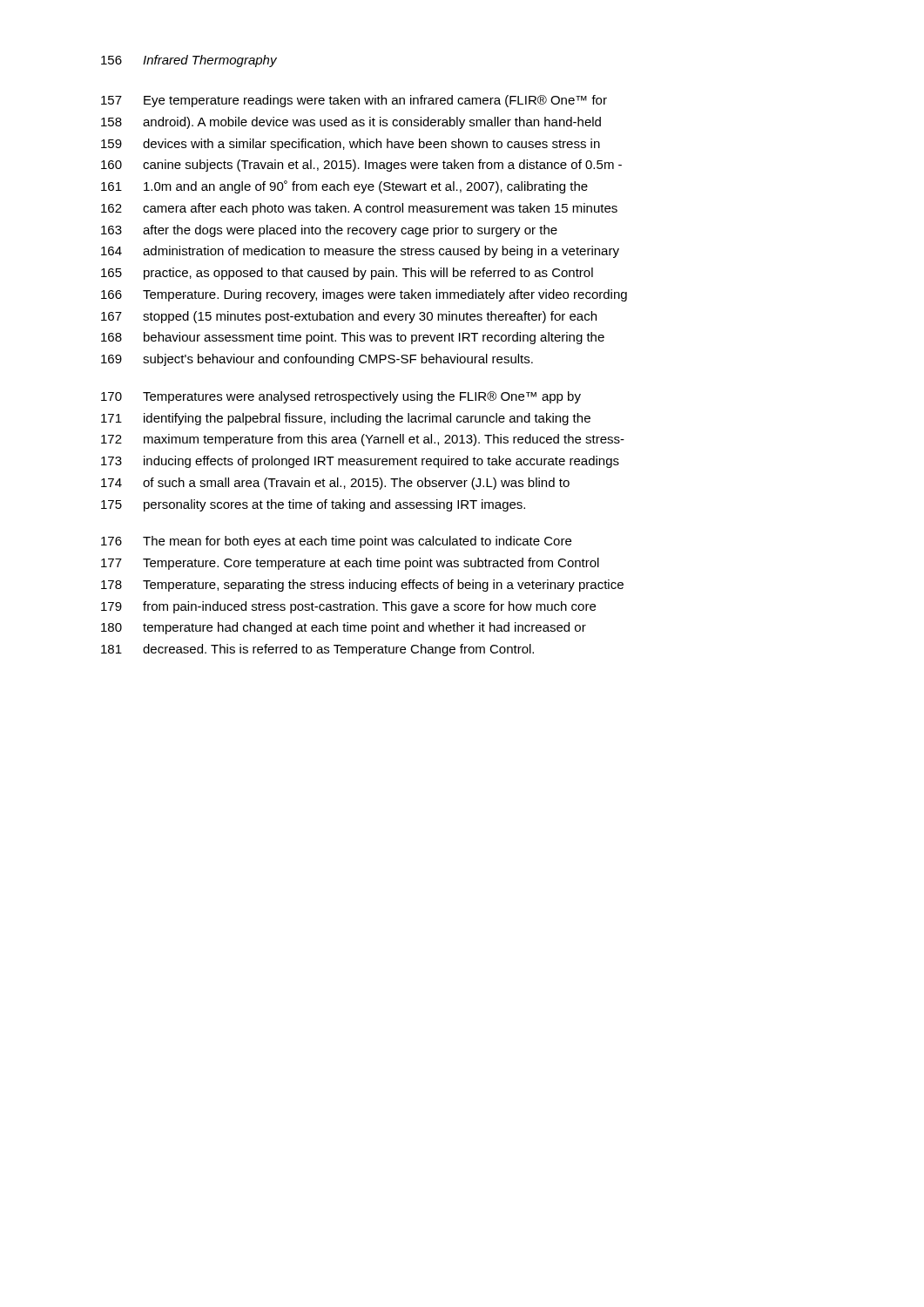Point to the block beginning "172 maximum temperature from this area (Yarnell et"
Image resolution: width=924 pixels, height=1307 pixels.
tap(462, 440)
